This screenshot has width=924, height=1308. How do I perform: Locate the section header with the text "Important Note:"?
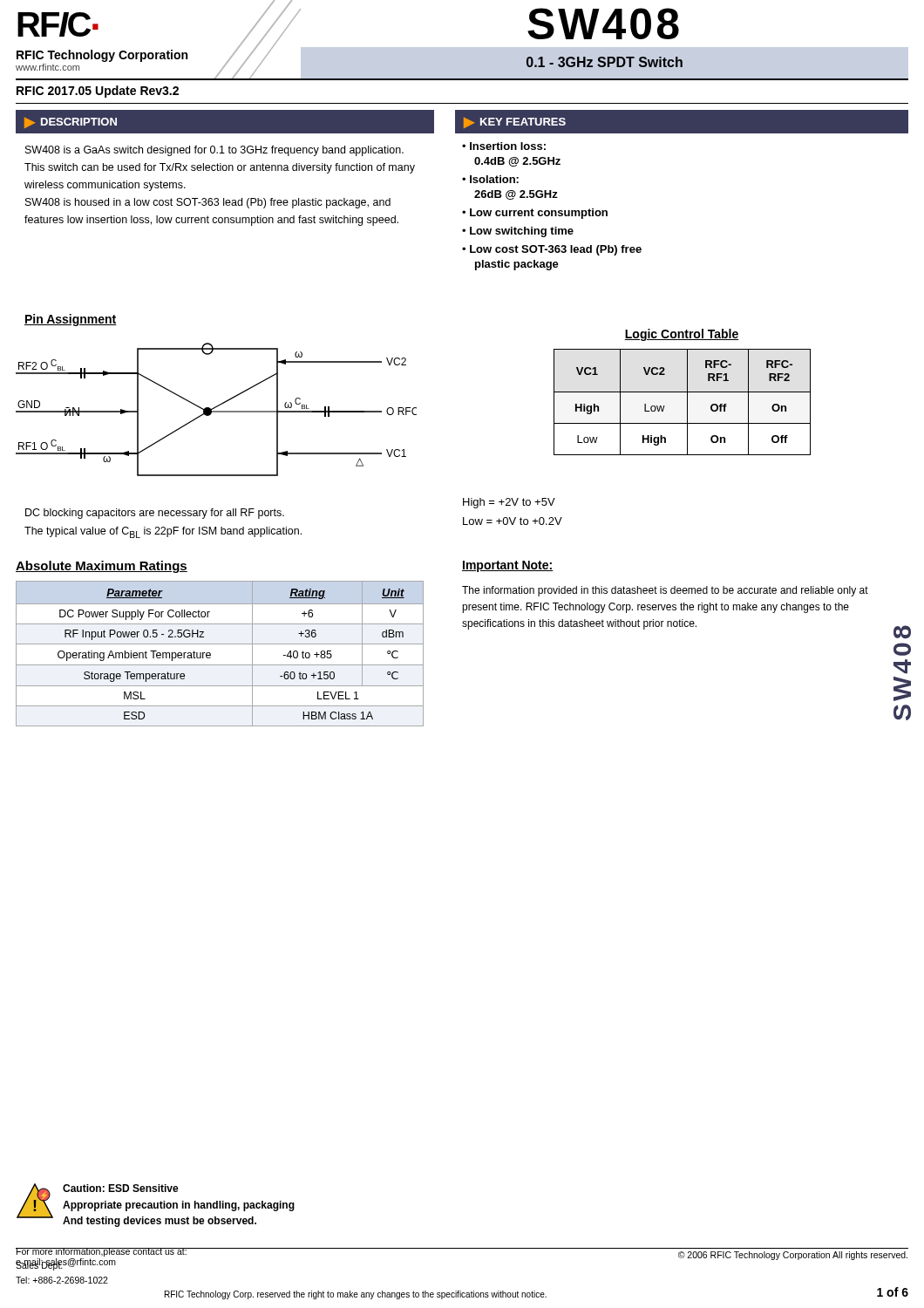[x=507, y=565]
